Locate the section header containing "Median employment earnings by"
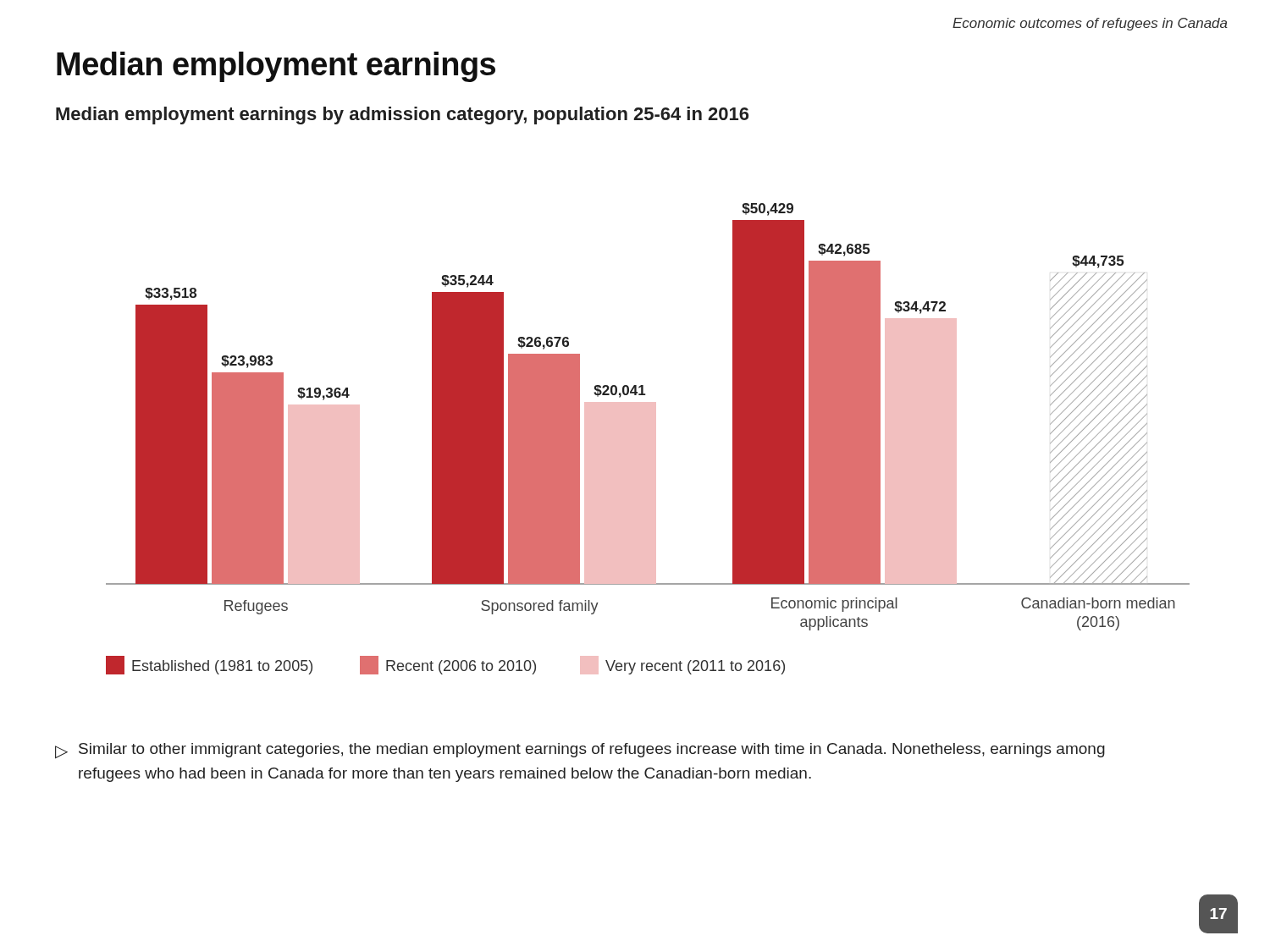Viewport: 1270px width, 952px height. (x=402, y=114)
